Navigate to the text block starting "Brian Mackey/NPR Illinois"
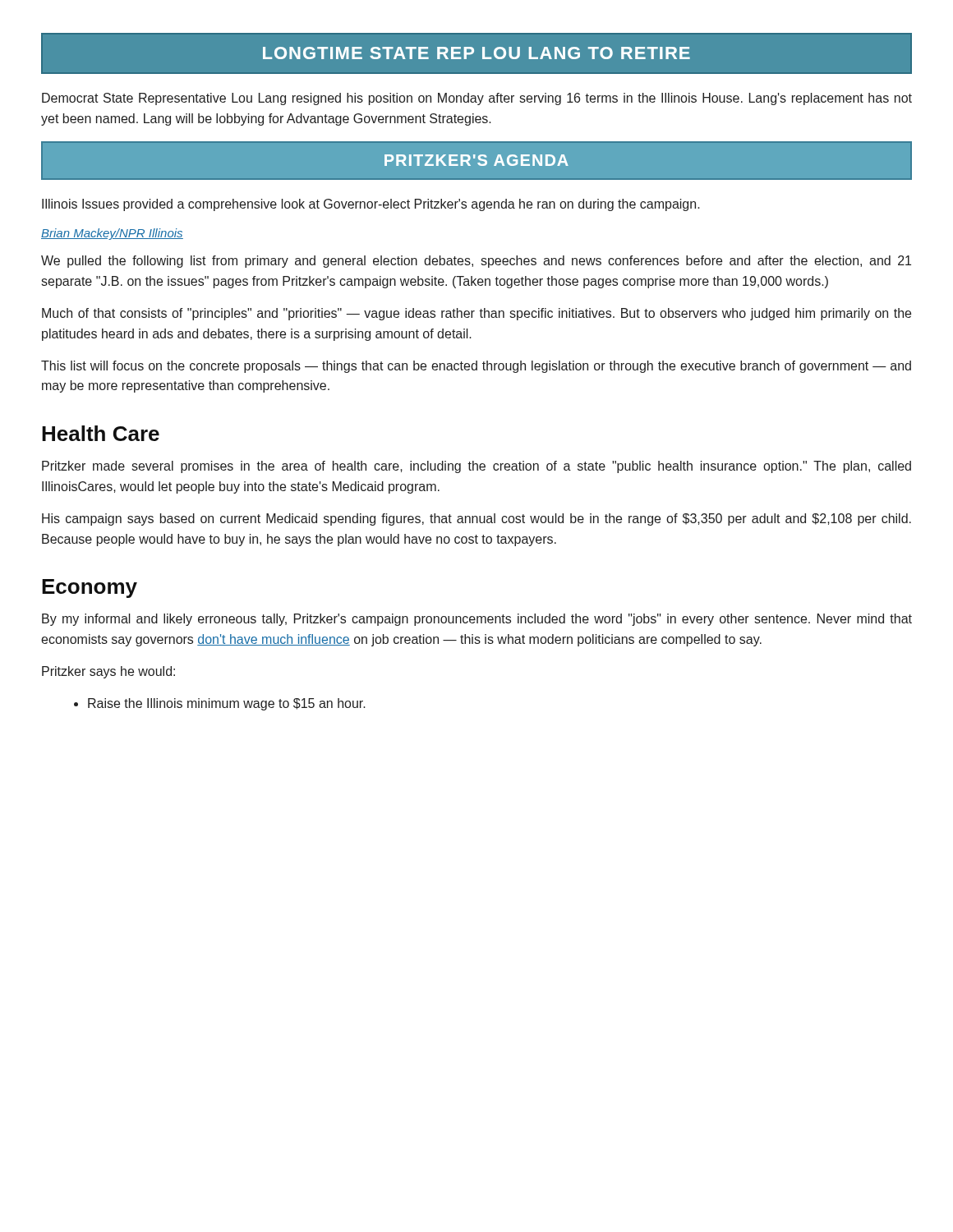Screen dimensions: 1232x953 tap(112, 233)
